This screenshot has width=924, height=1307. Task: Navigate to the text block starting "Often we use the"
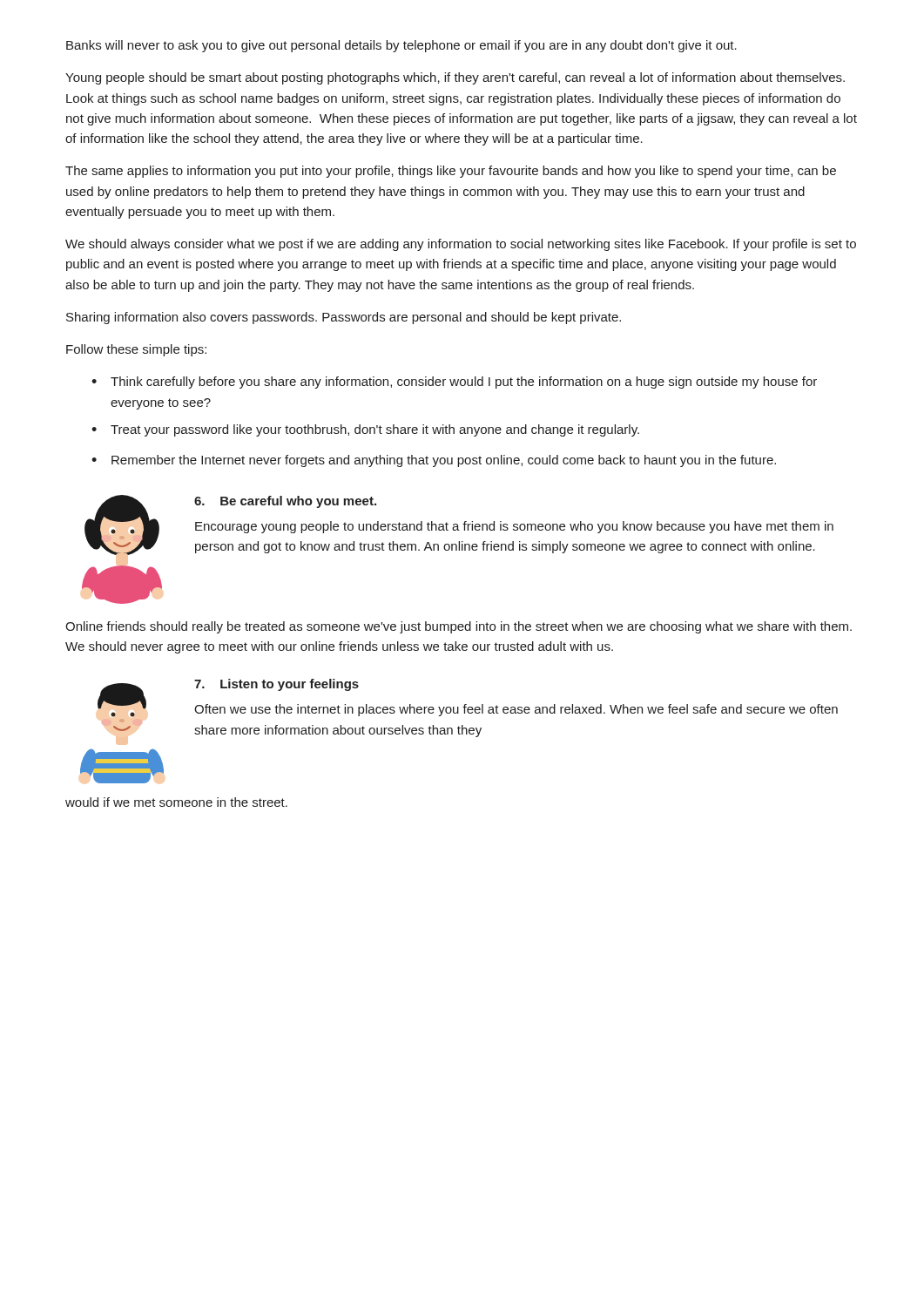click(x=516, y=719)
